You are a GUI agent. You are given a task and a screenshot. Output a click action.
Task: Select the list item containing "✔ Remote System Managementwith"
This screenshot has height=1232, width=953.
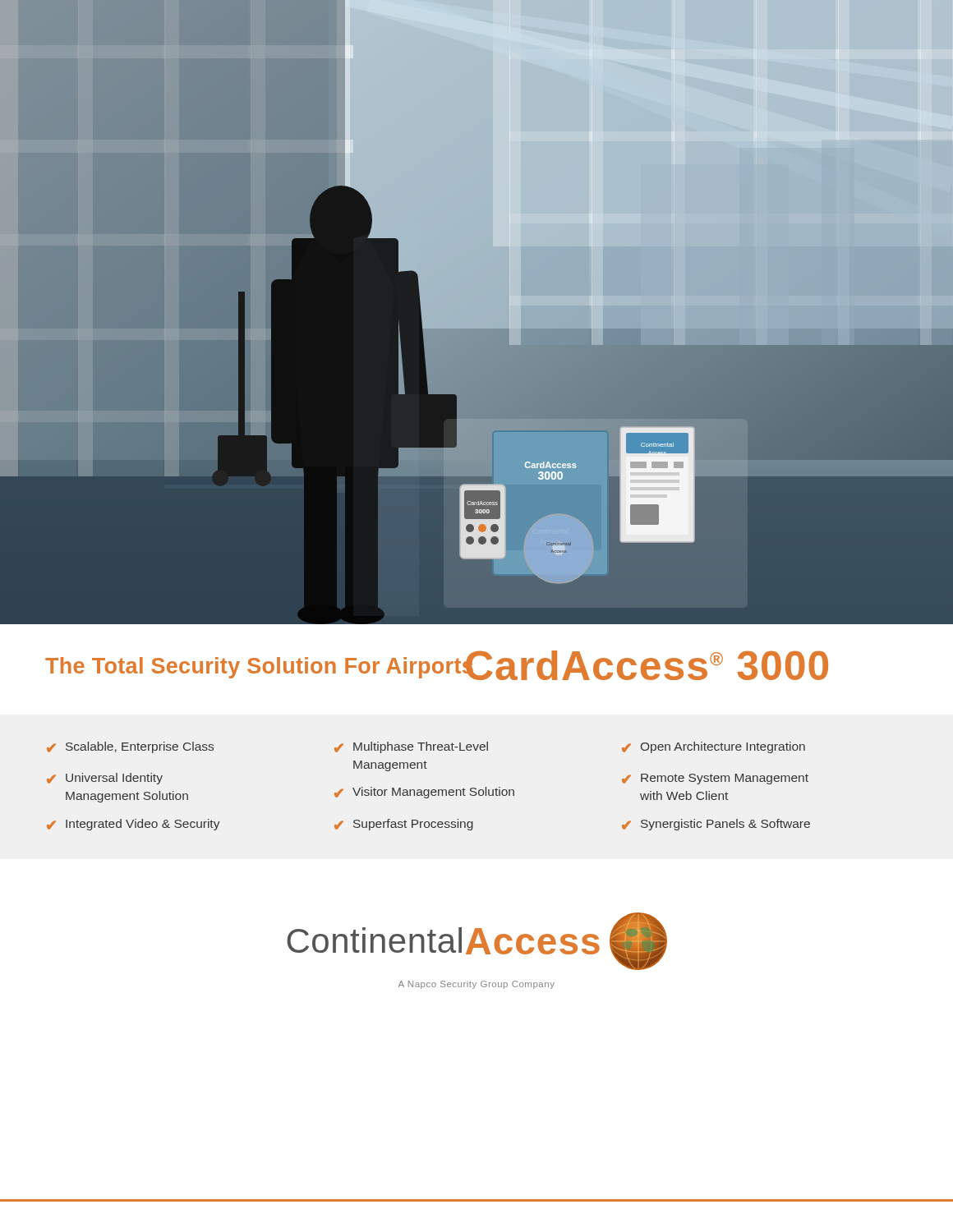[x=714, y=787]
